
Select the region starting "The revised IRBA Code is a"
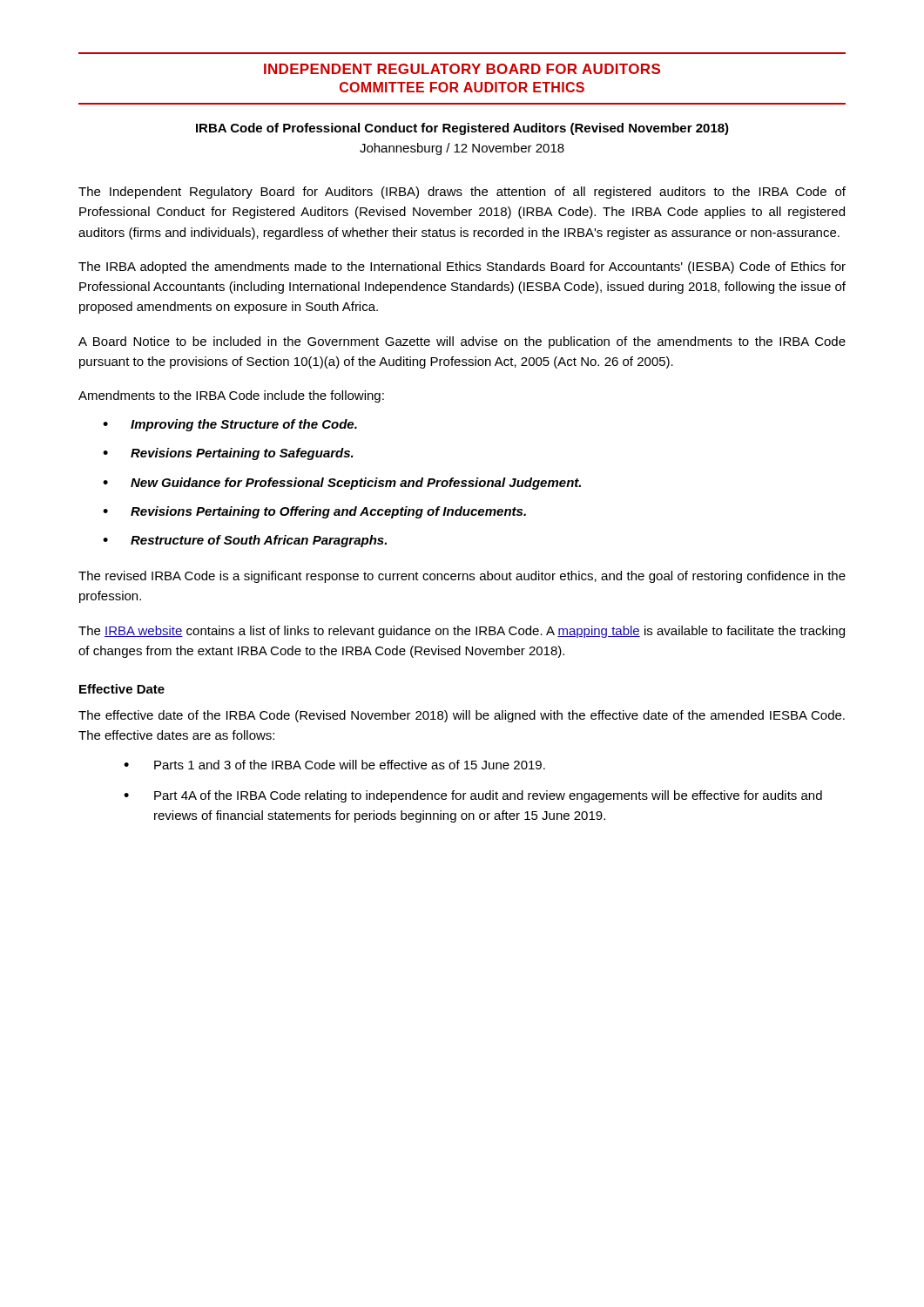point(462,586)
